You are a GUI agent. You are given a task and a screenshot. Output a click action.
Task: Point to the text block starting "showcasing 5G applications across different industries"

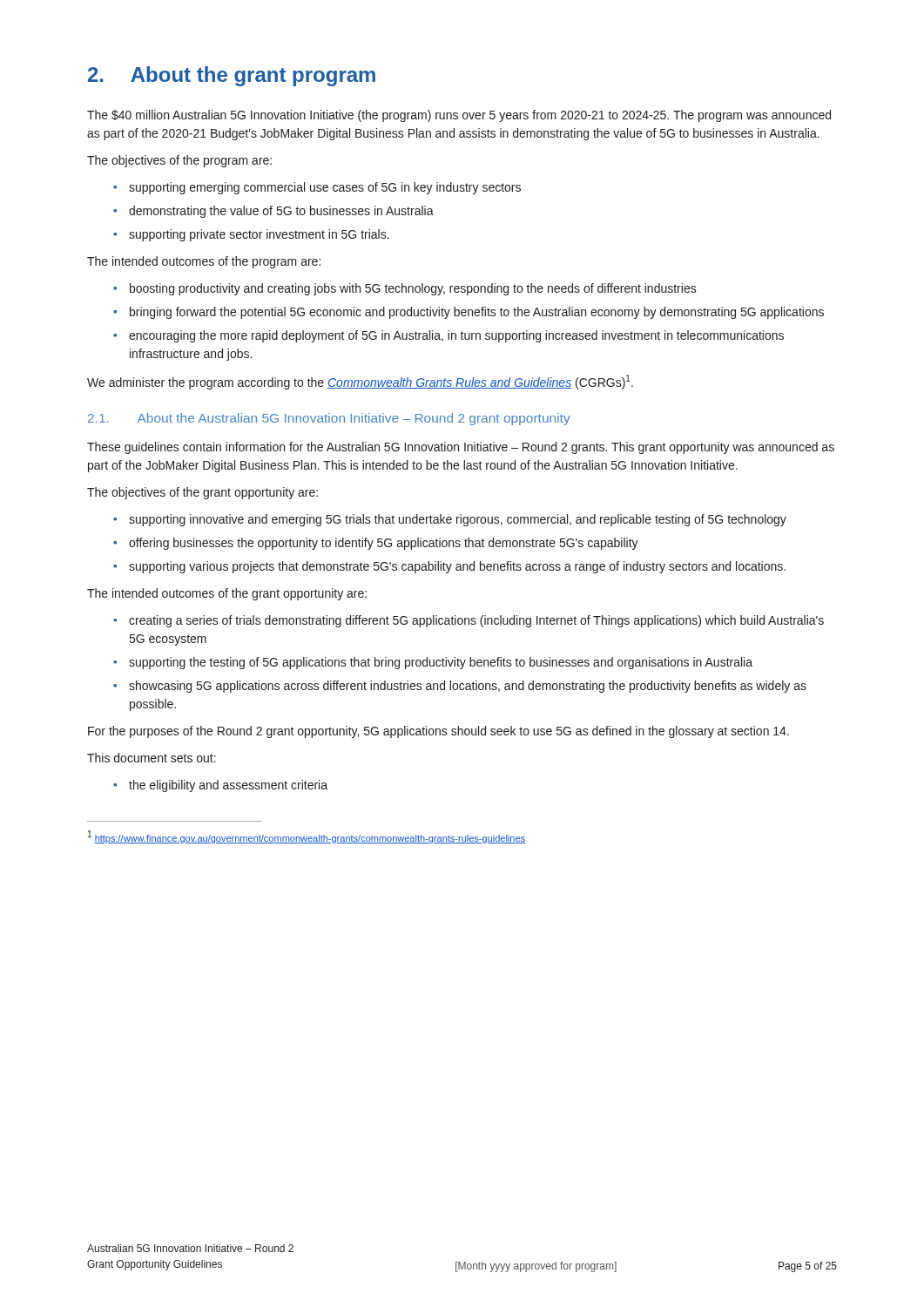click(468, 695)
